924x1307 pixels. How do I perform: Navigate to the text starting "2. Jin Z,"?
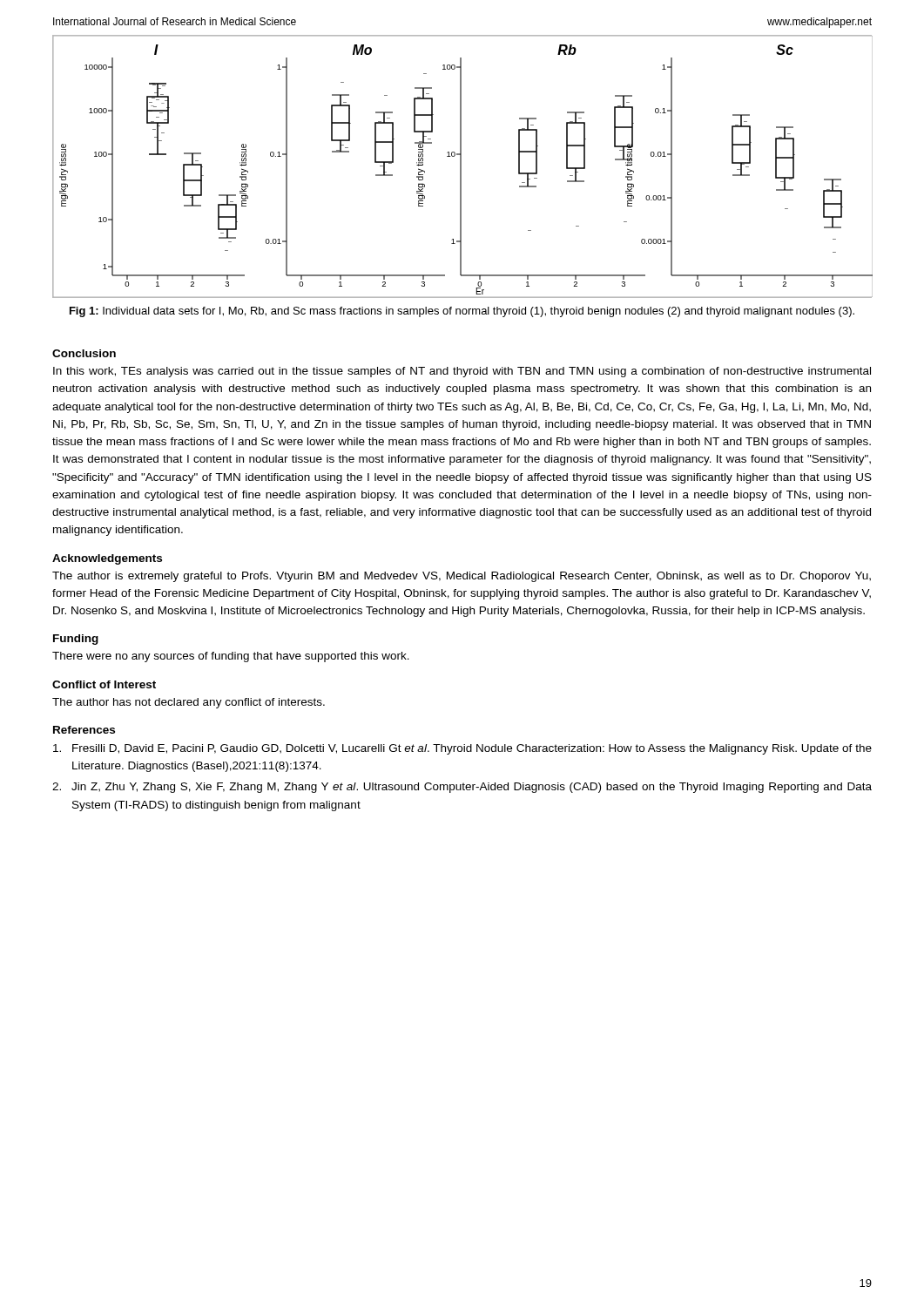(x=462, y=796)
